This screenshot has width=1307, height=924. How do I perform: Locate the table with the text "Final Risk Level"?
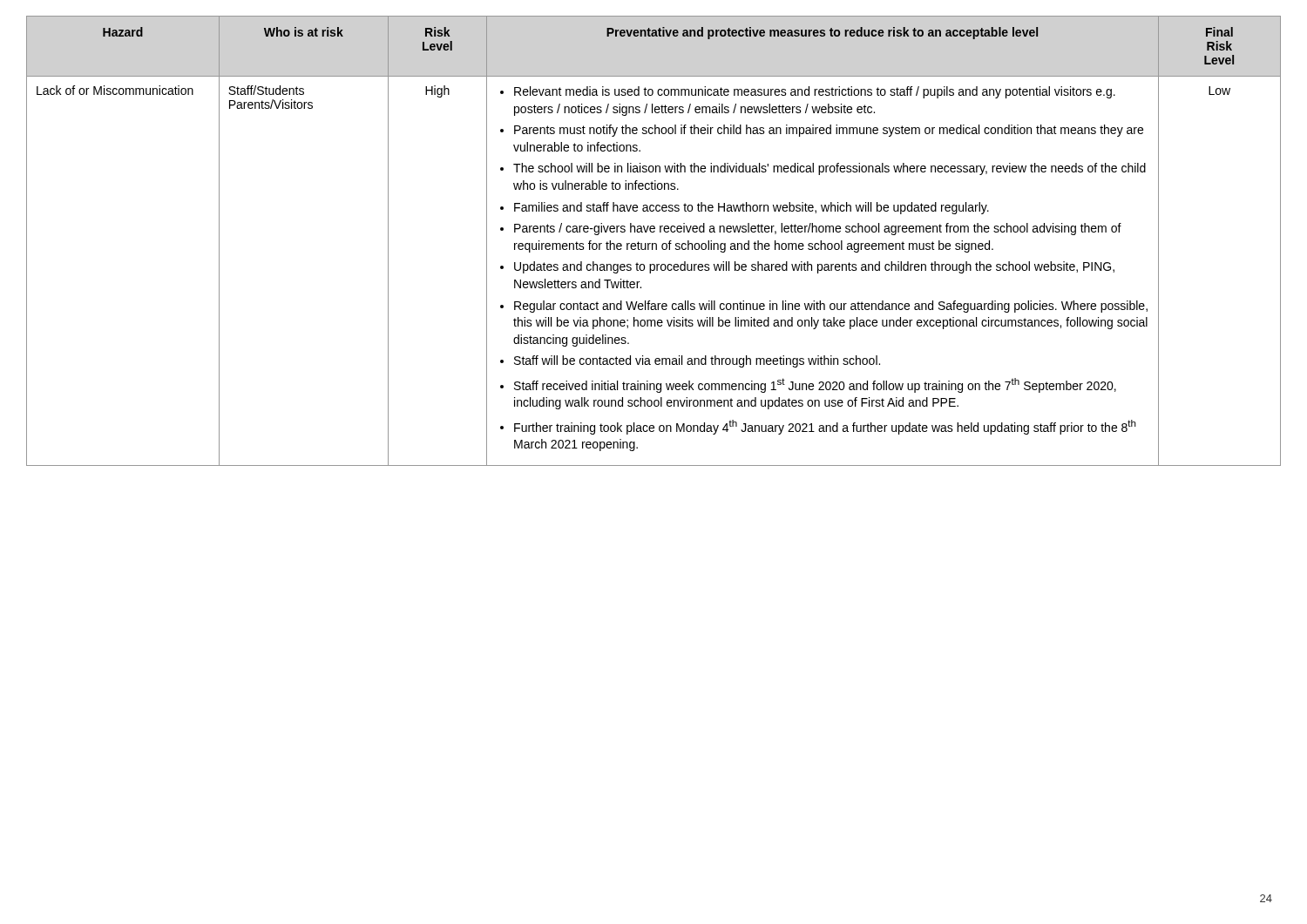[x=654, y=241]
